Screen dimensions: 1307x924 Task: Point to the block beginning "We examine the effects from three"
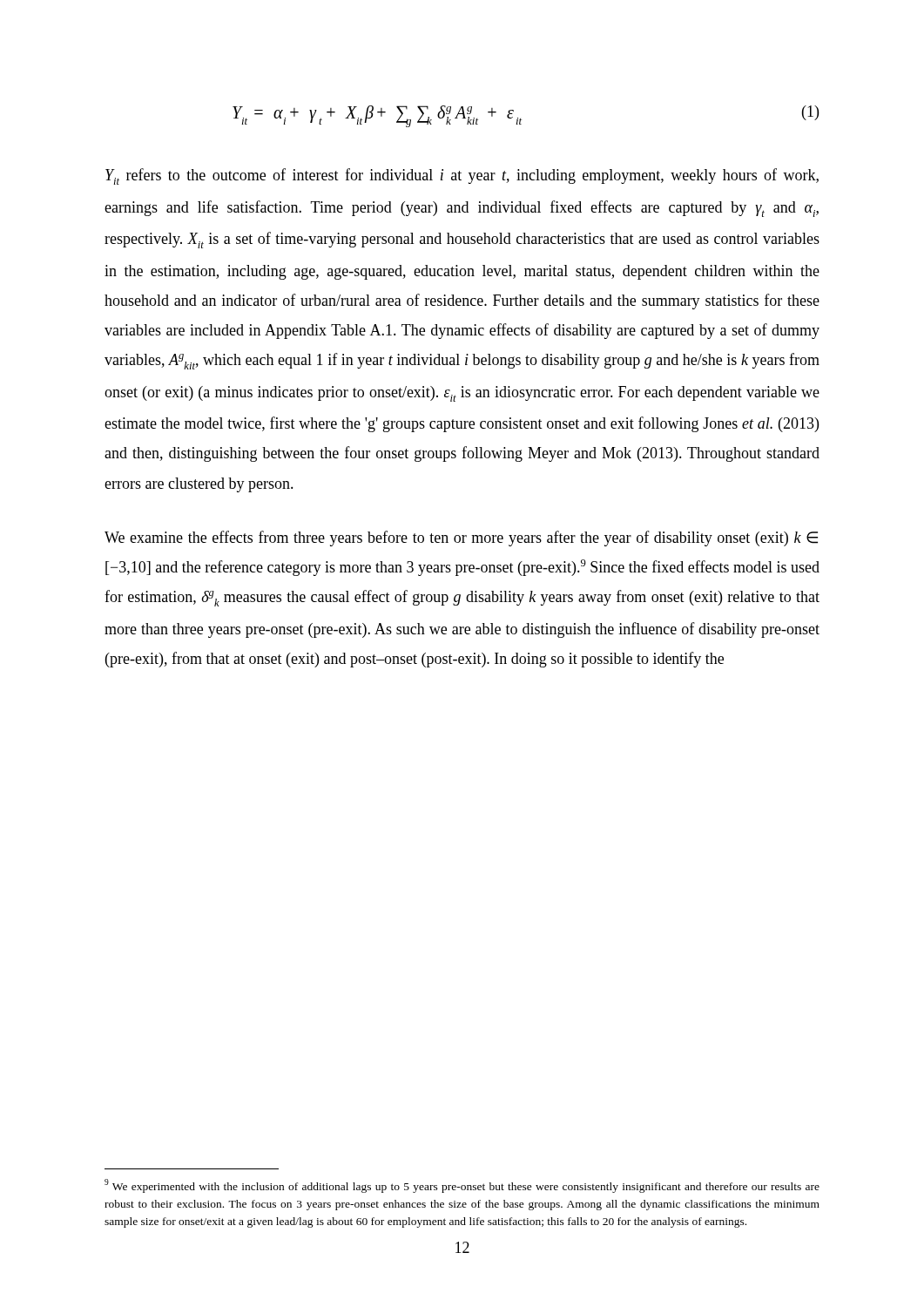[x=462, y=598]
